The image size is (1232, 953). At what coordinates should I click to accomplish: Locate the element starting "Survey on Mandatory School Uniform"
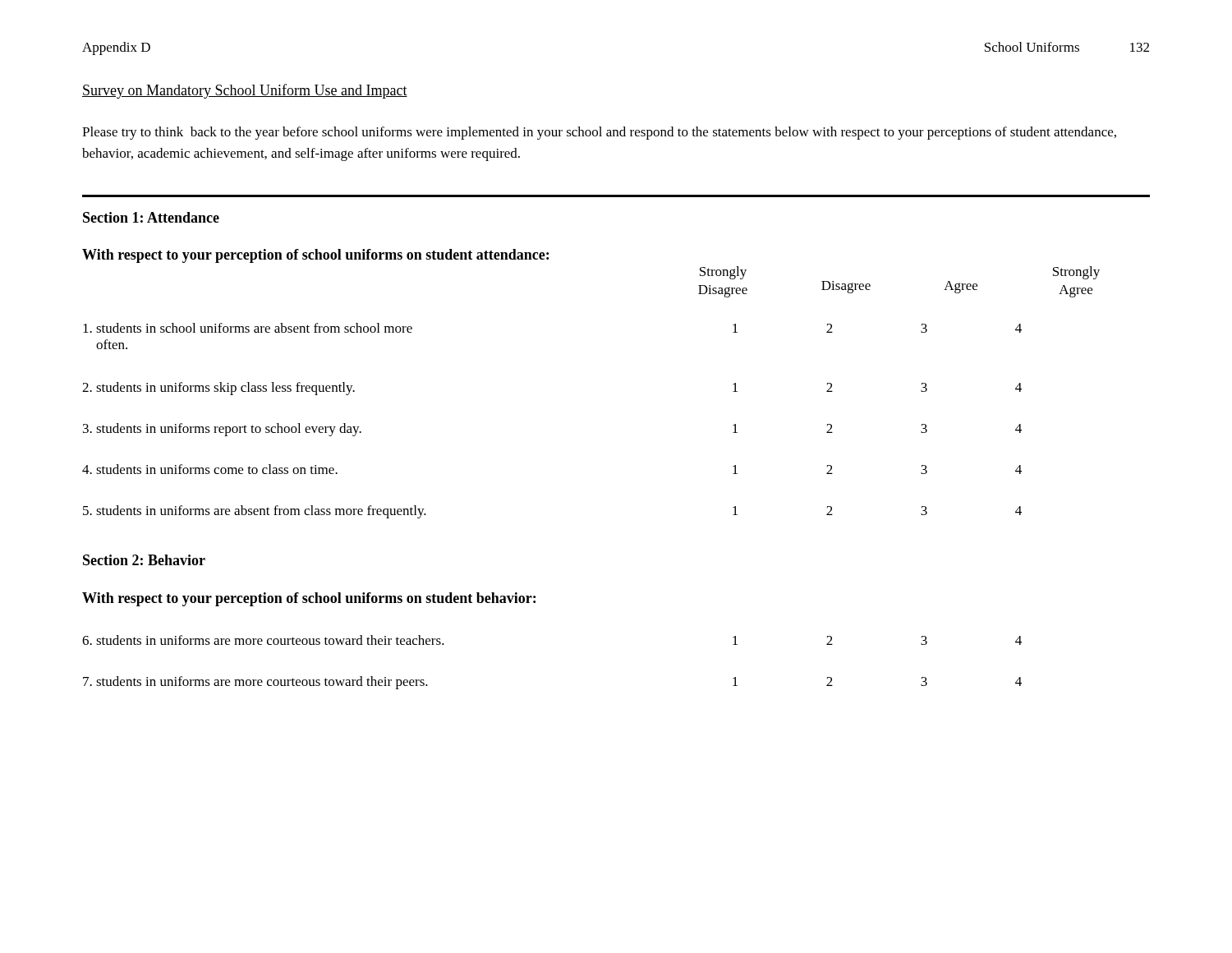pyautogui.click(x=245, y=90)
